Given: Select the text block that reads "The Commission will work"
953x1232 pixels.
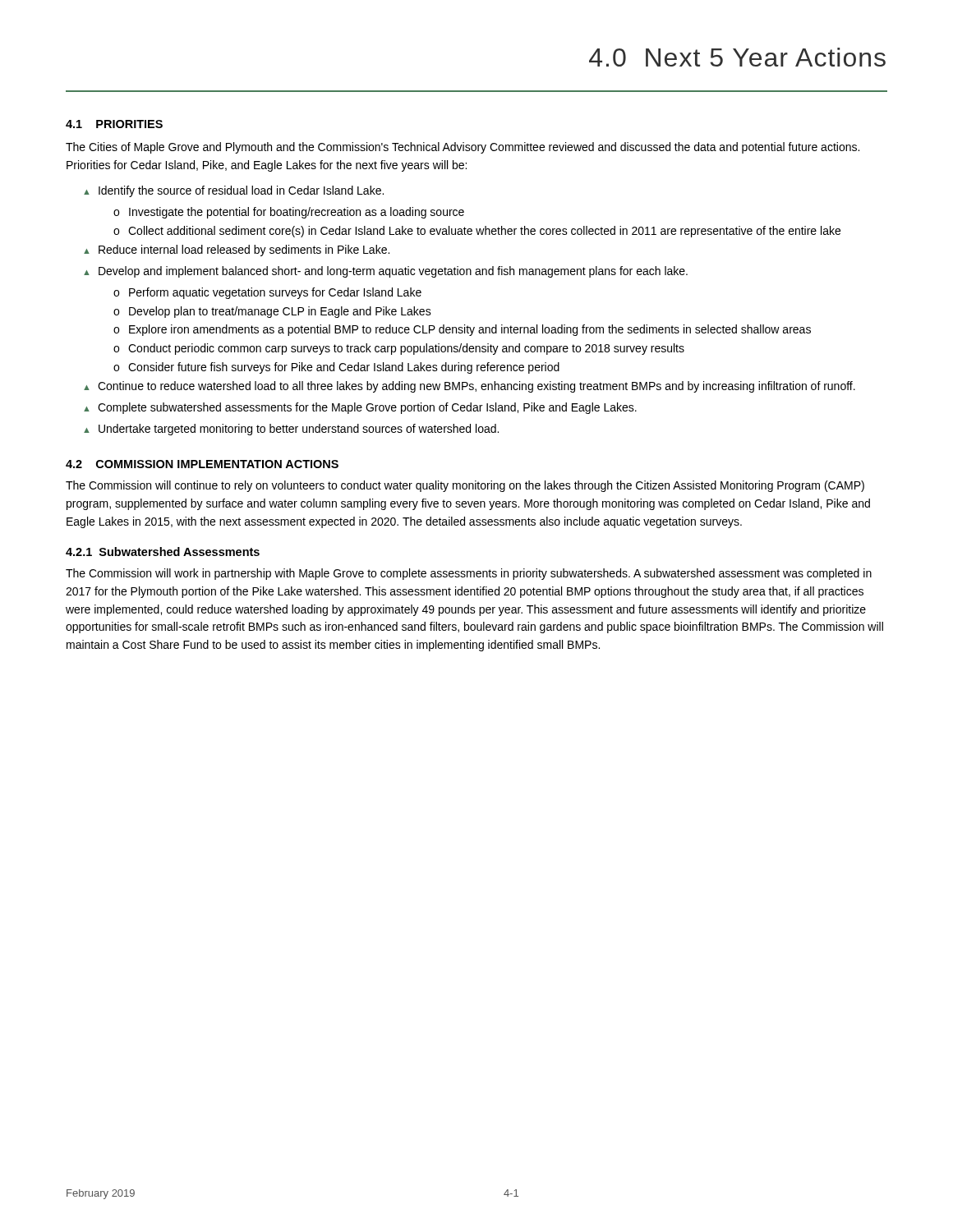Looking at the screenshot, I should (x=475, y=609).
